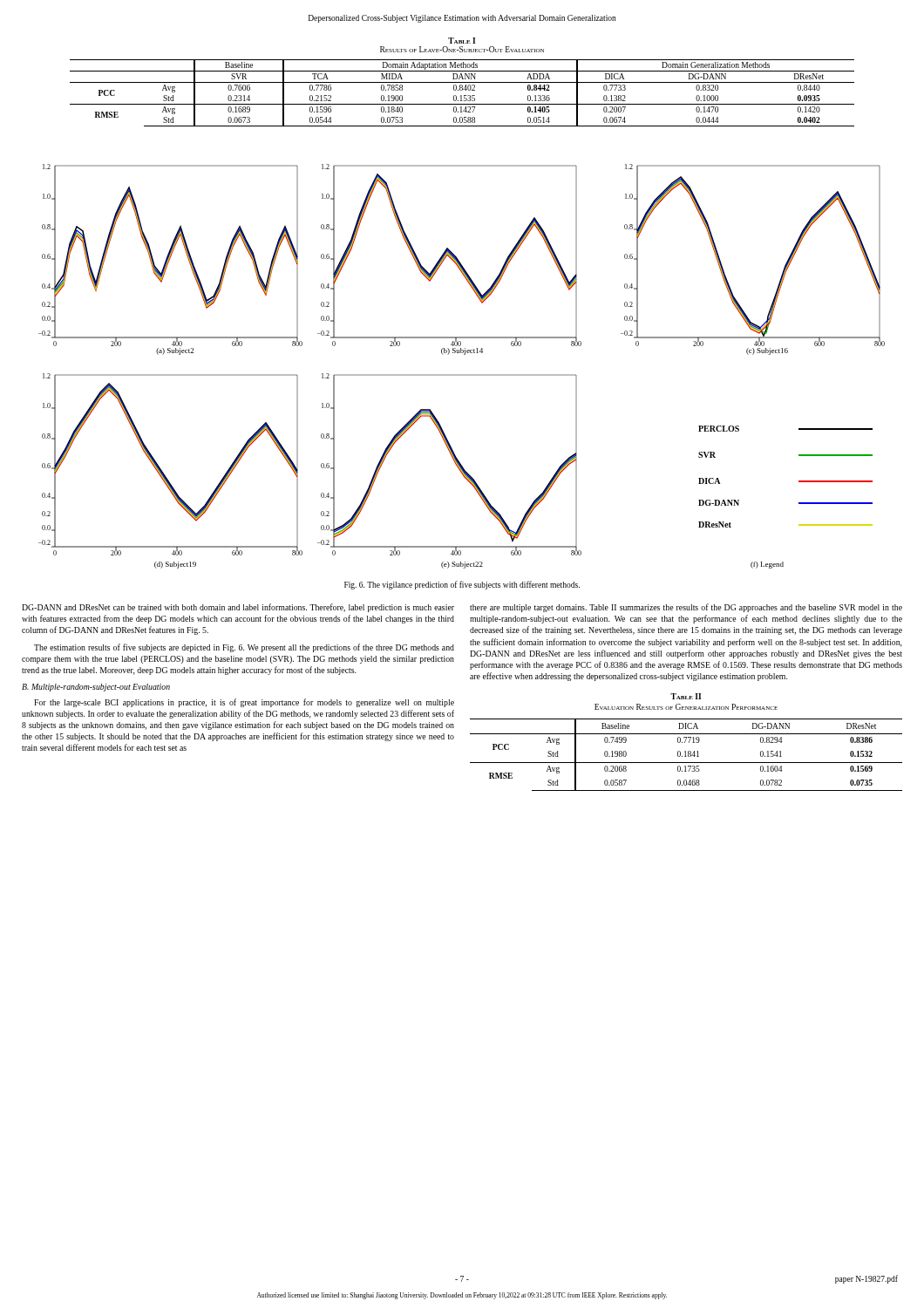Point to the caption beginning "Fig. 6. The vigilance prediction of five subjects"
The height and width of the screenshot is (1308, 924).
tap(462, 585)
